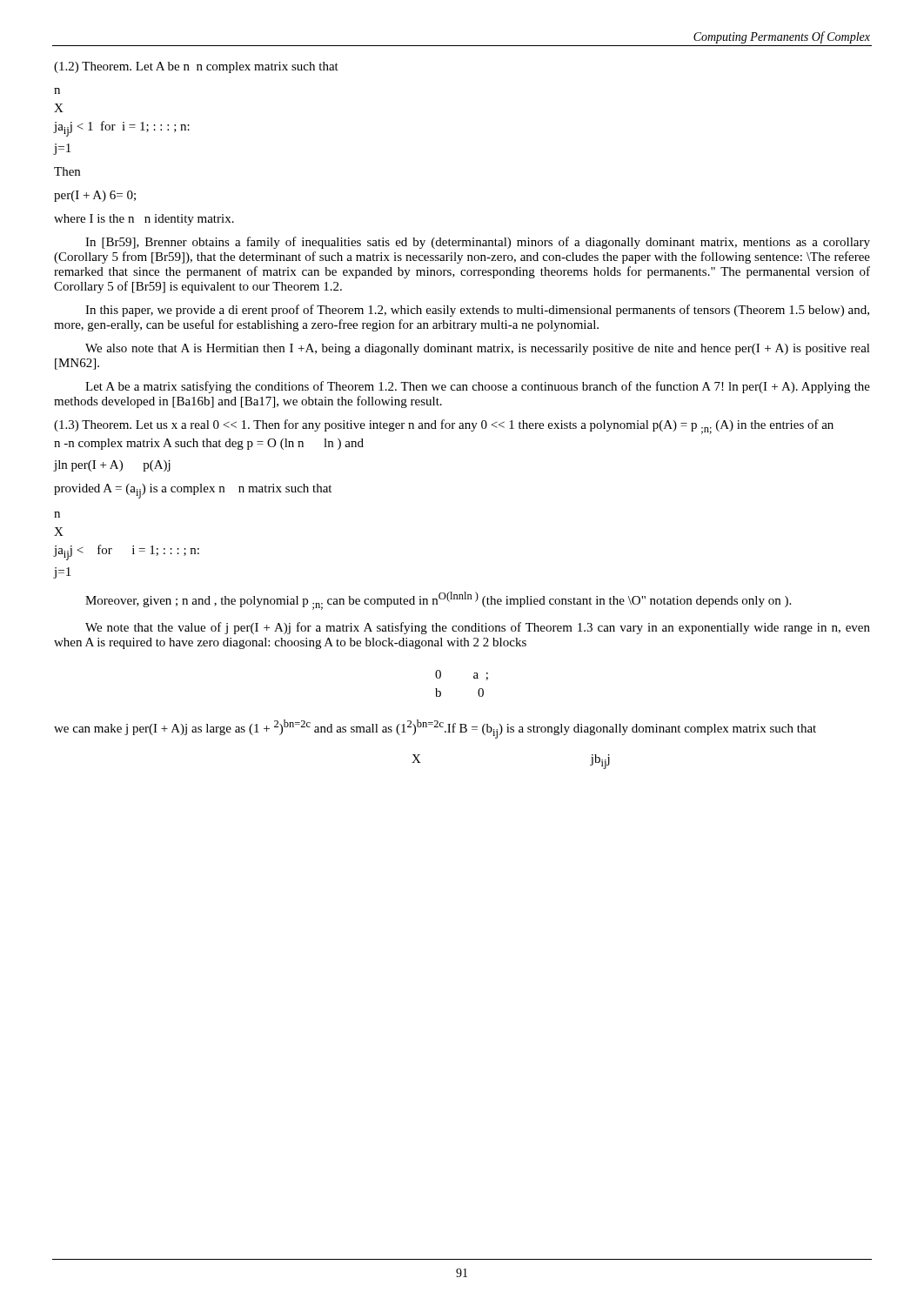Find the element starting "In [Br59], Brenner"
The image size is (924, 1305).
[x=462, y=264]
